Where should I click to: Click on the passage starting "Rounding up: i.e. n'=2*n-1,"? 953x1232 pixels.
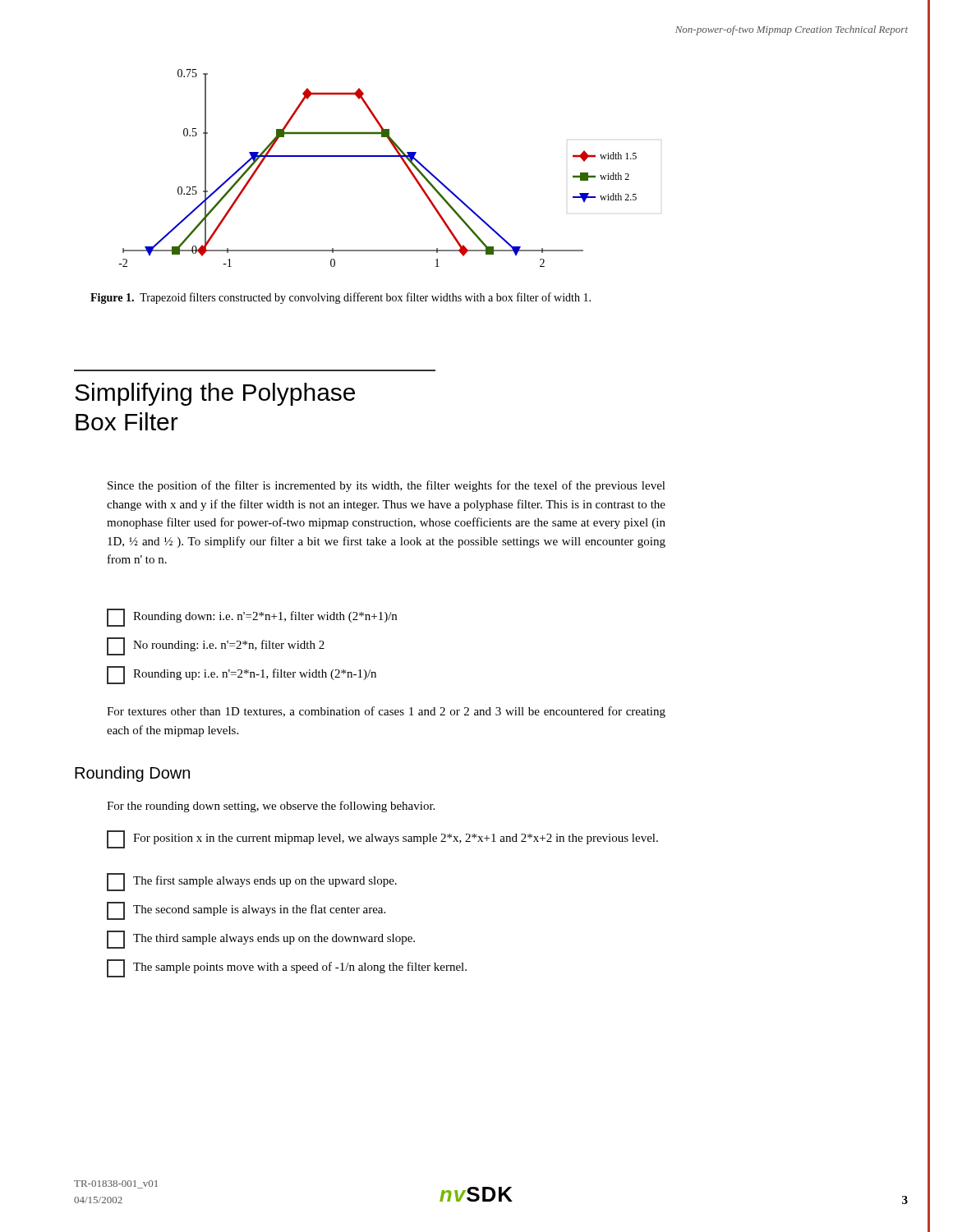point(386,675)
